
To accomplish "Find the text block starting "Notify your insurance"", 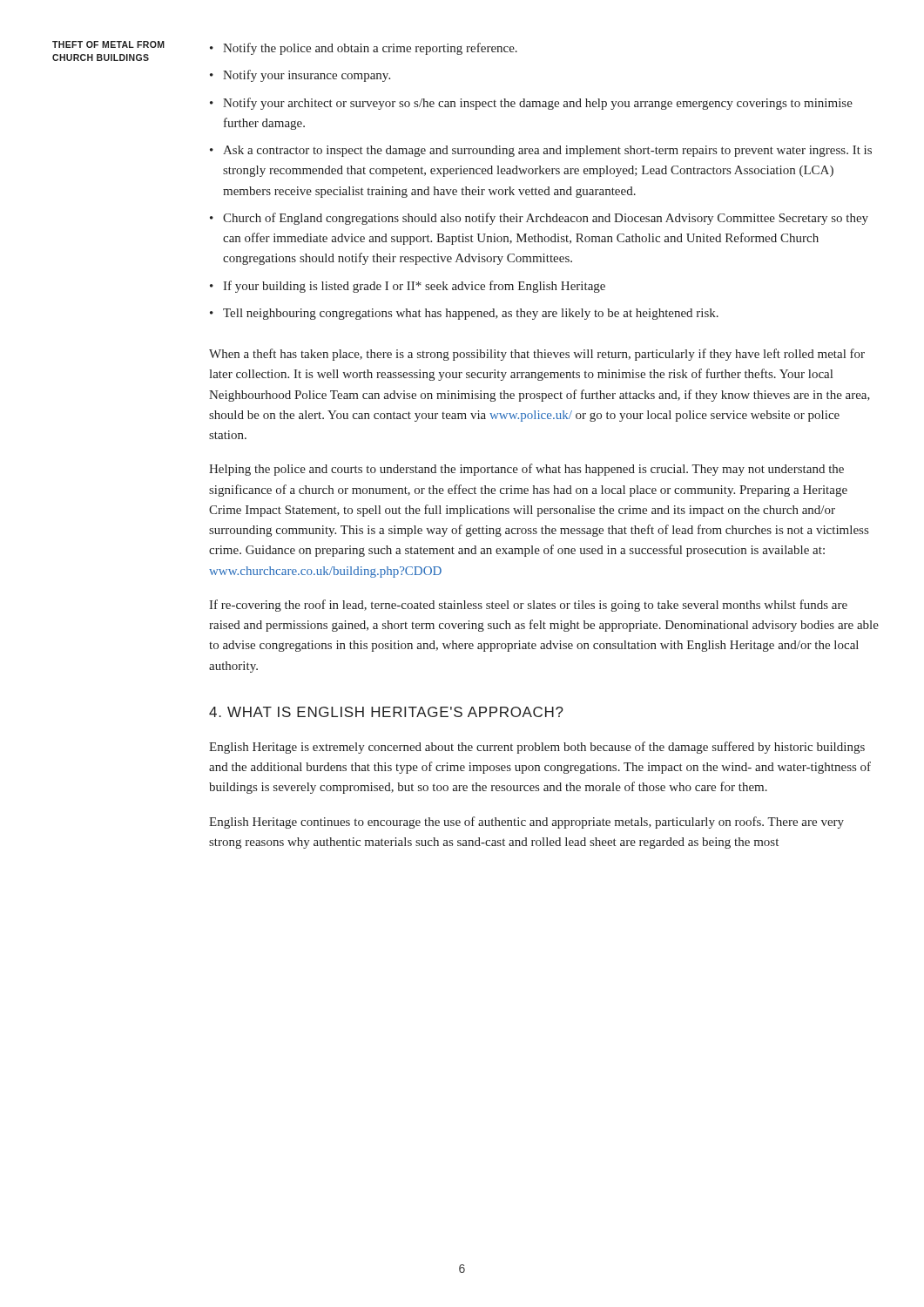I will 307,75.
